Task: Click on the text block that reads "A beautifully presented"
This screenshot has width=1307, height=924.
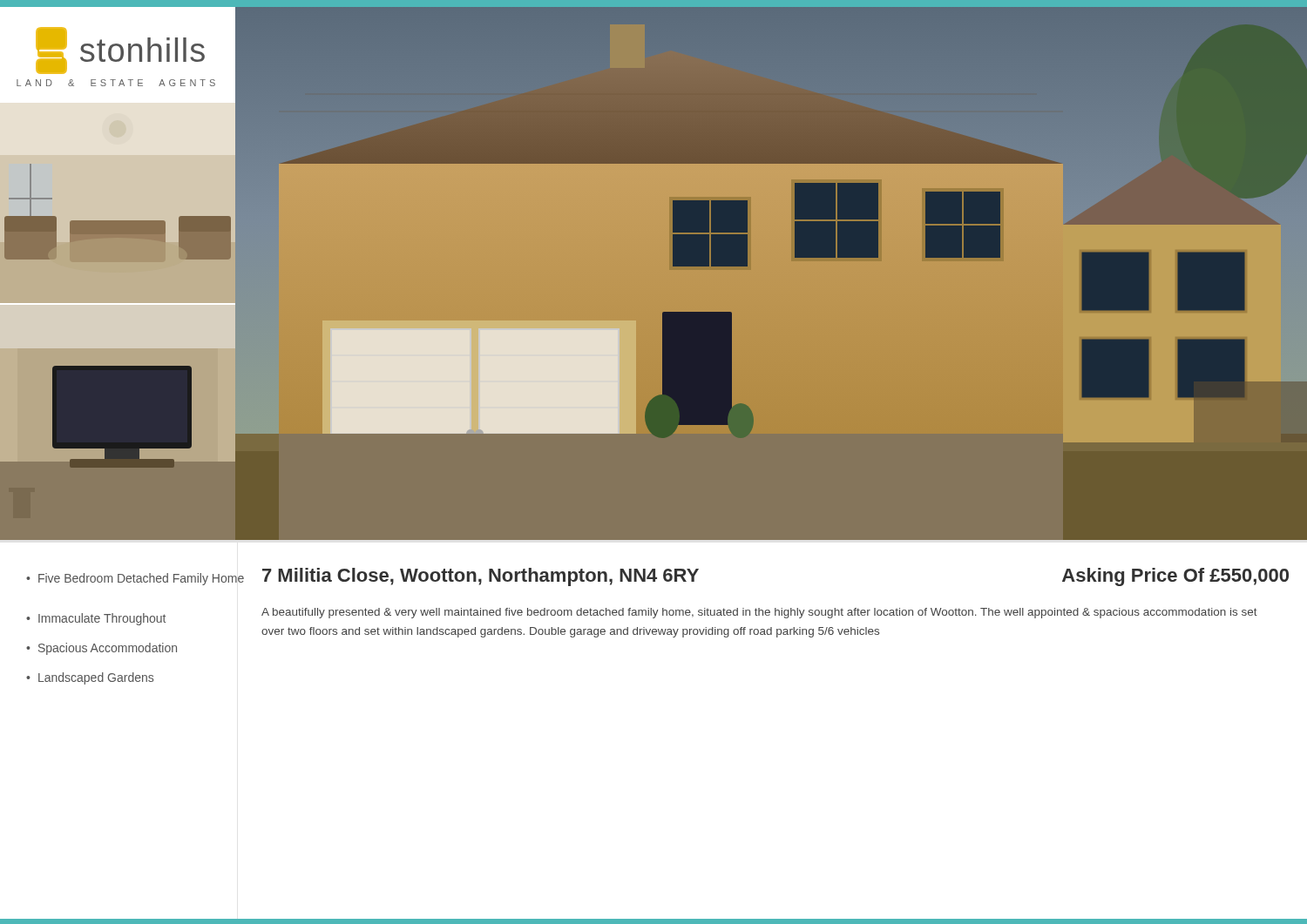Action: coord(759,621)
